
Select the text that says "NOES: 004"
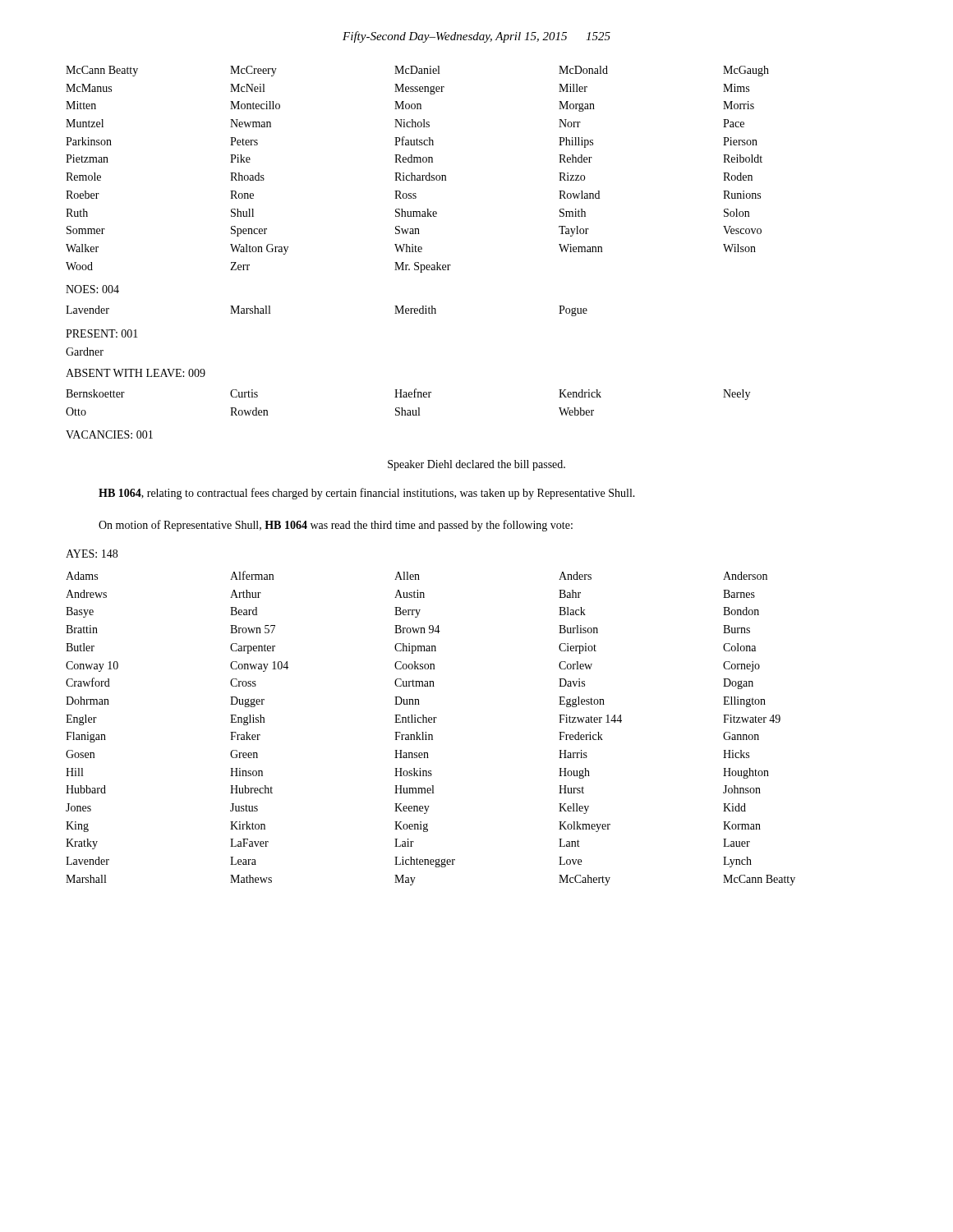92,290
